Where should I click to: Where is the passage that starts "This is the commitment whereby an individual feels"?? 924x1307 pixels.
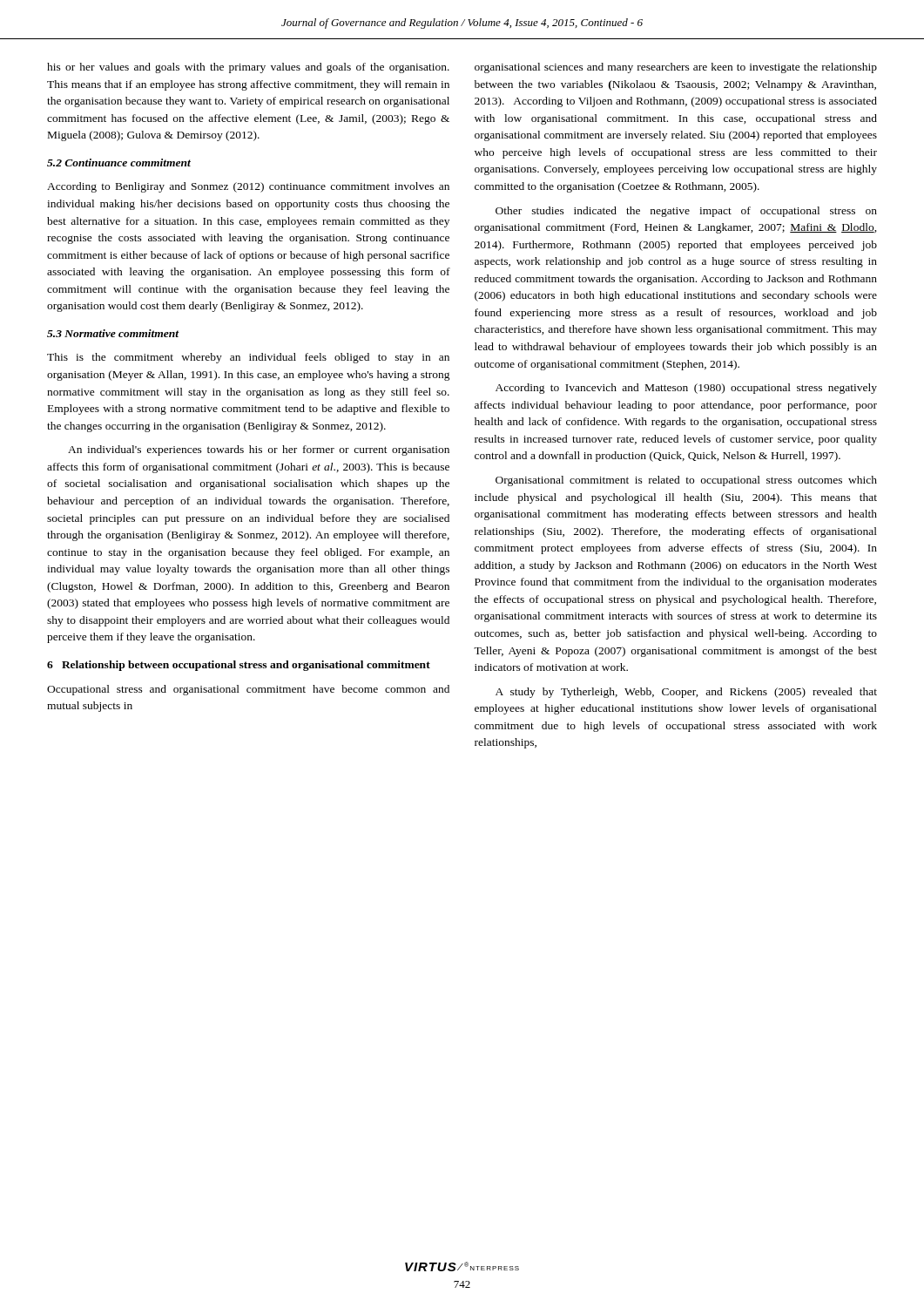tap(248, 392)
